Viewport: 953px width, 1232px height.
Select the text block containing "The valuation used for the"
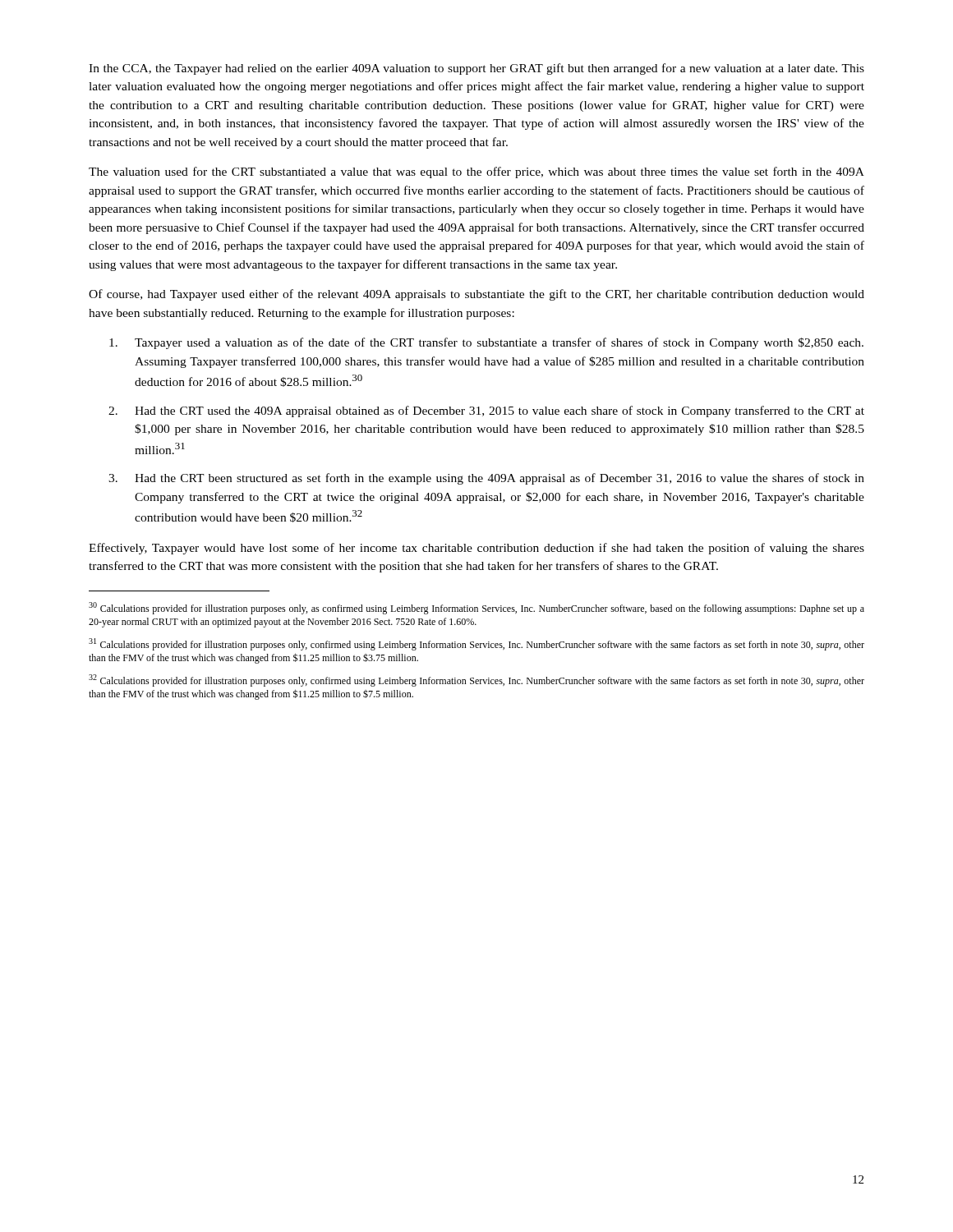coord(476,218)
